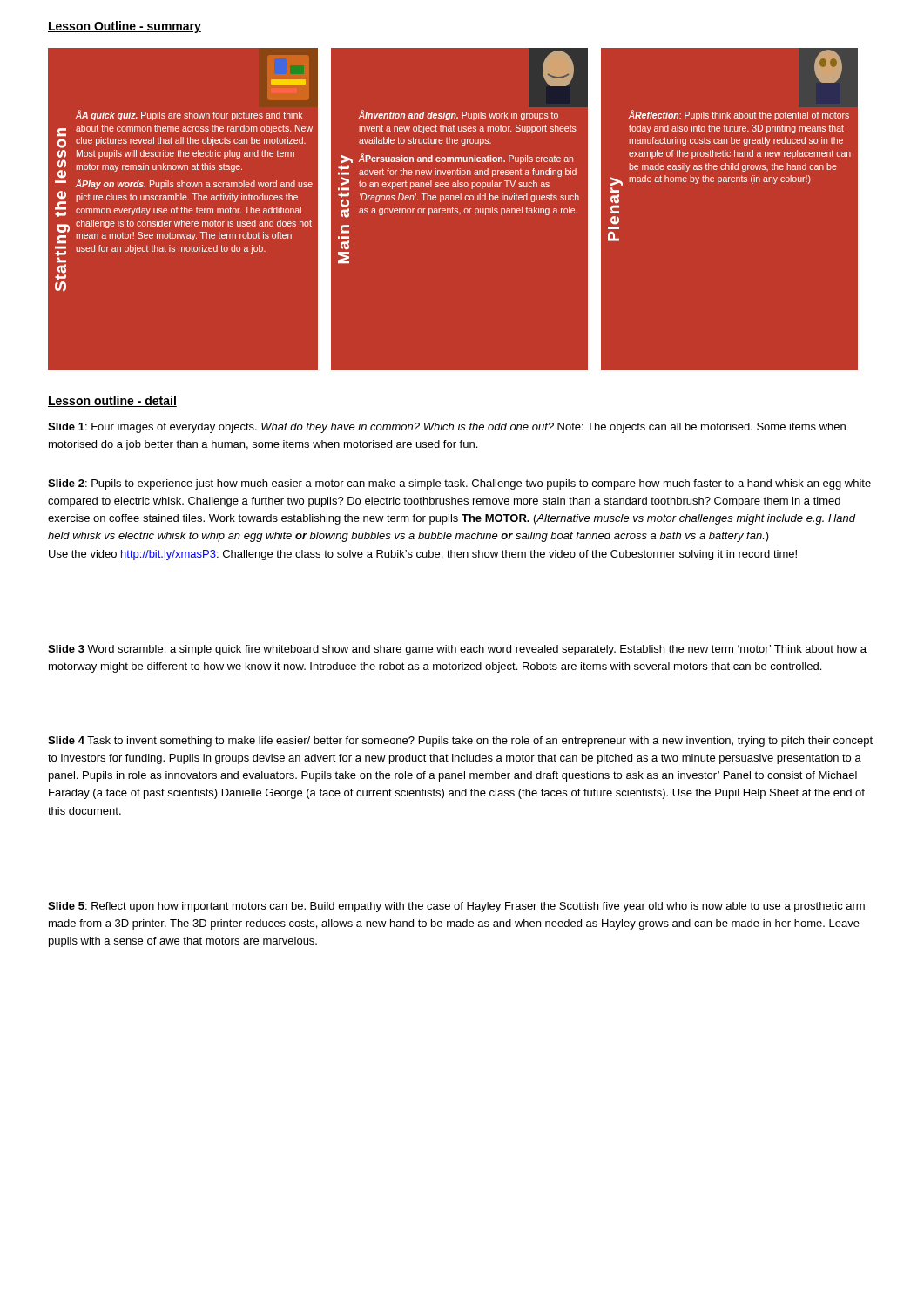Locate the text "Lesson outline - detail"
This screenshot has height=1307, width=924.
(112, 401)
